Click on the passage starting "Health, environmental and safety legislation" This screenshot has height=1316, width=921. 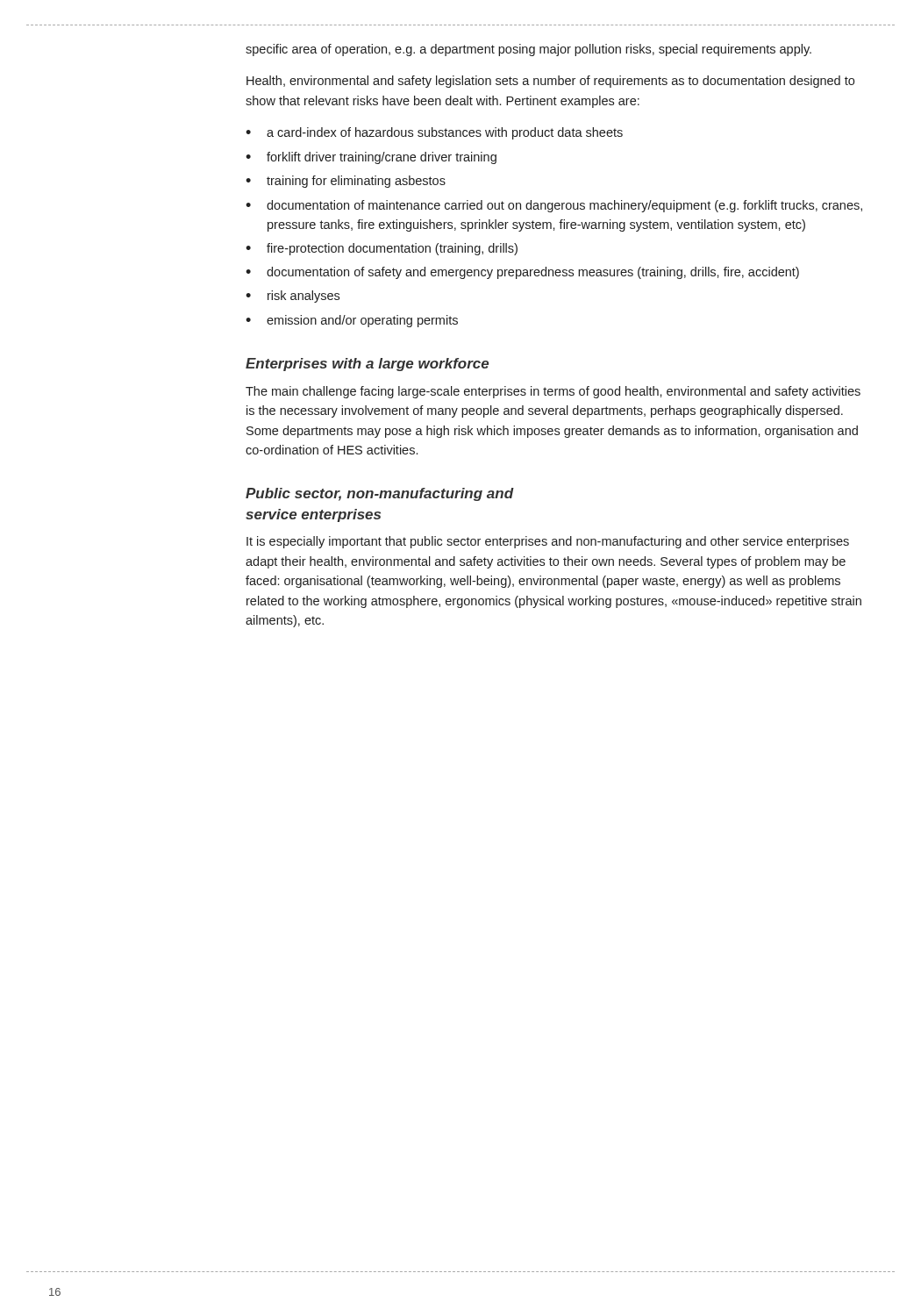pos(550,91)
